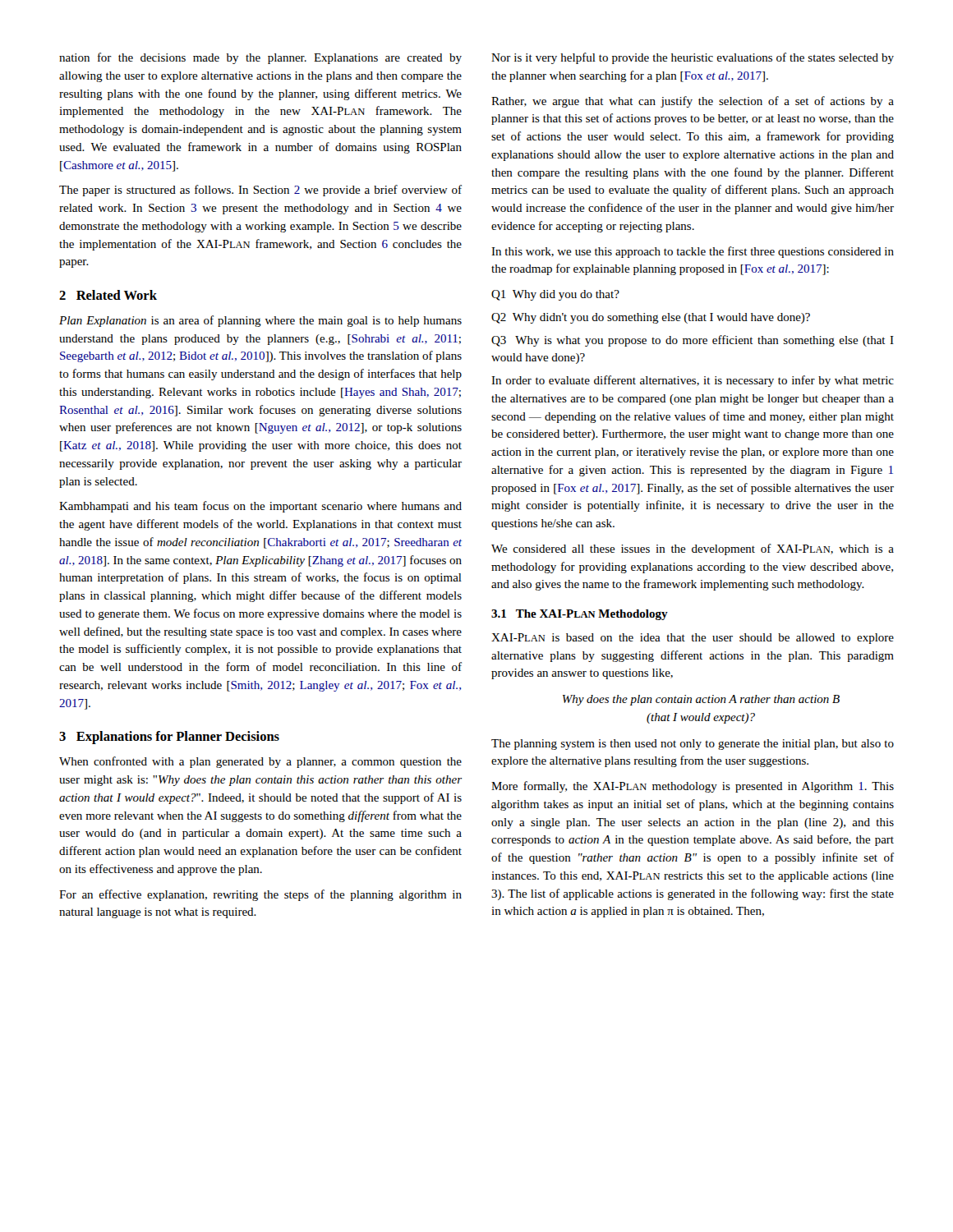
Task: Locate the block of text that opens with "For an effective explanation, rewriting the"
Action: point(260,904)
